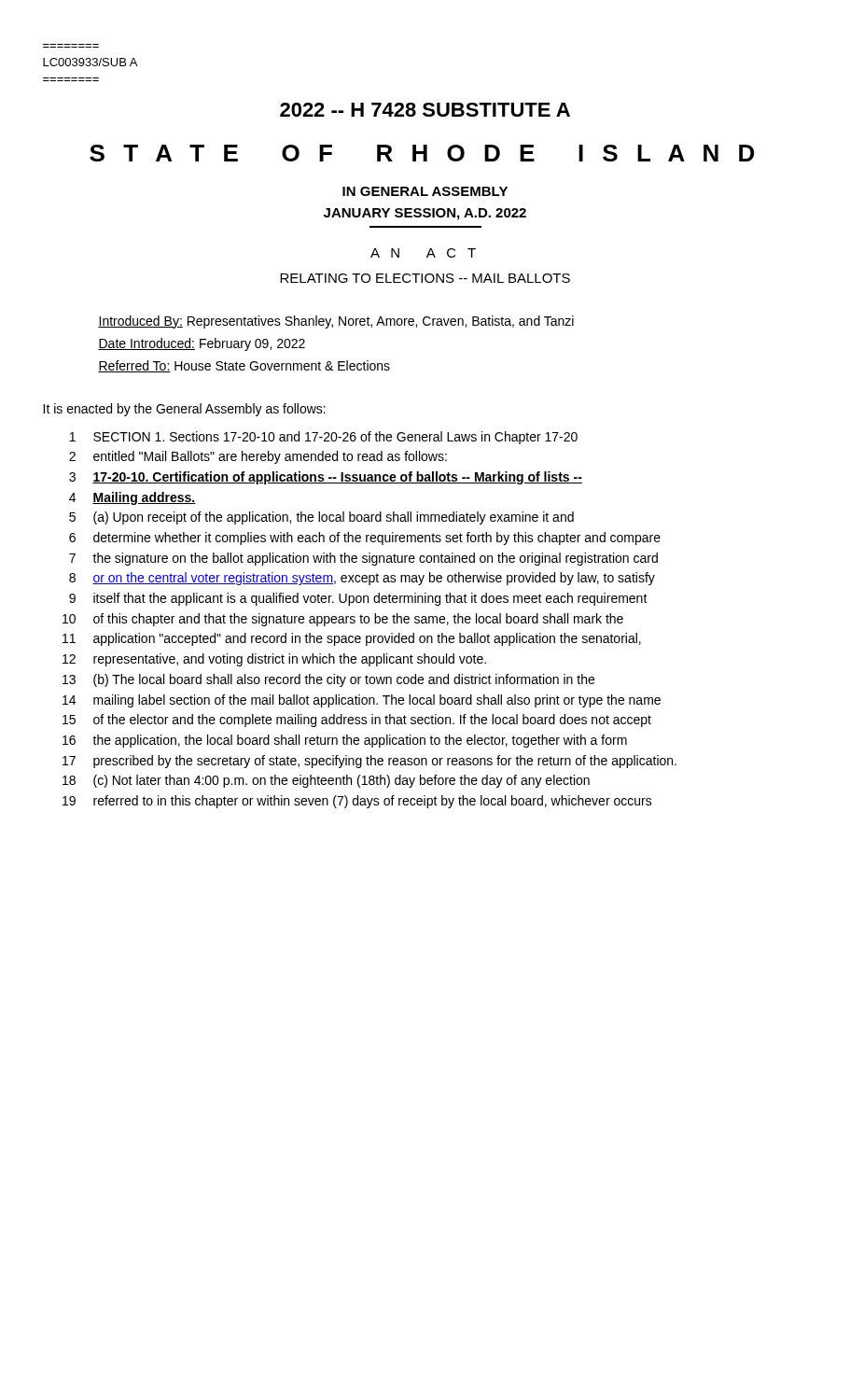The height and width of the screenshot is (1400, 850).
Task: Navigate to the block starting "Referred To: House State"
Action: (244, 365)
